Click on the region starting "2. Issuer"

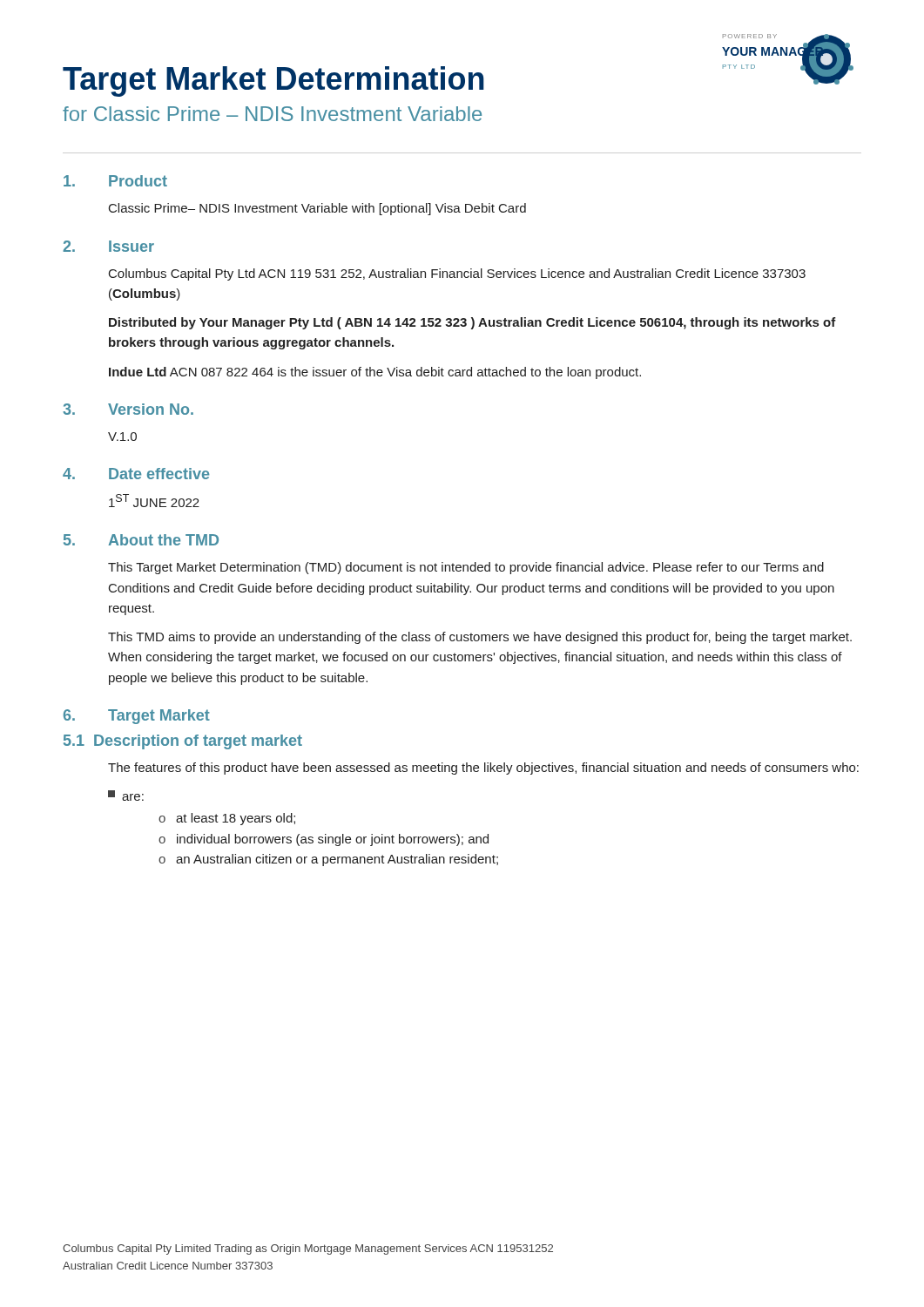[108, 246]
